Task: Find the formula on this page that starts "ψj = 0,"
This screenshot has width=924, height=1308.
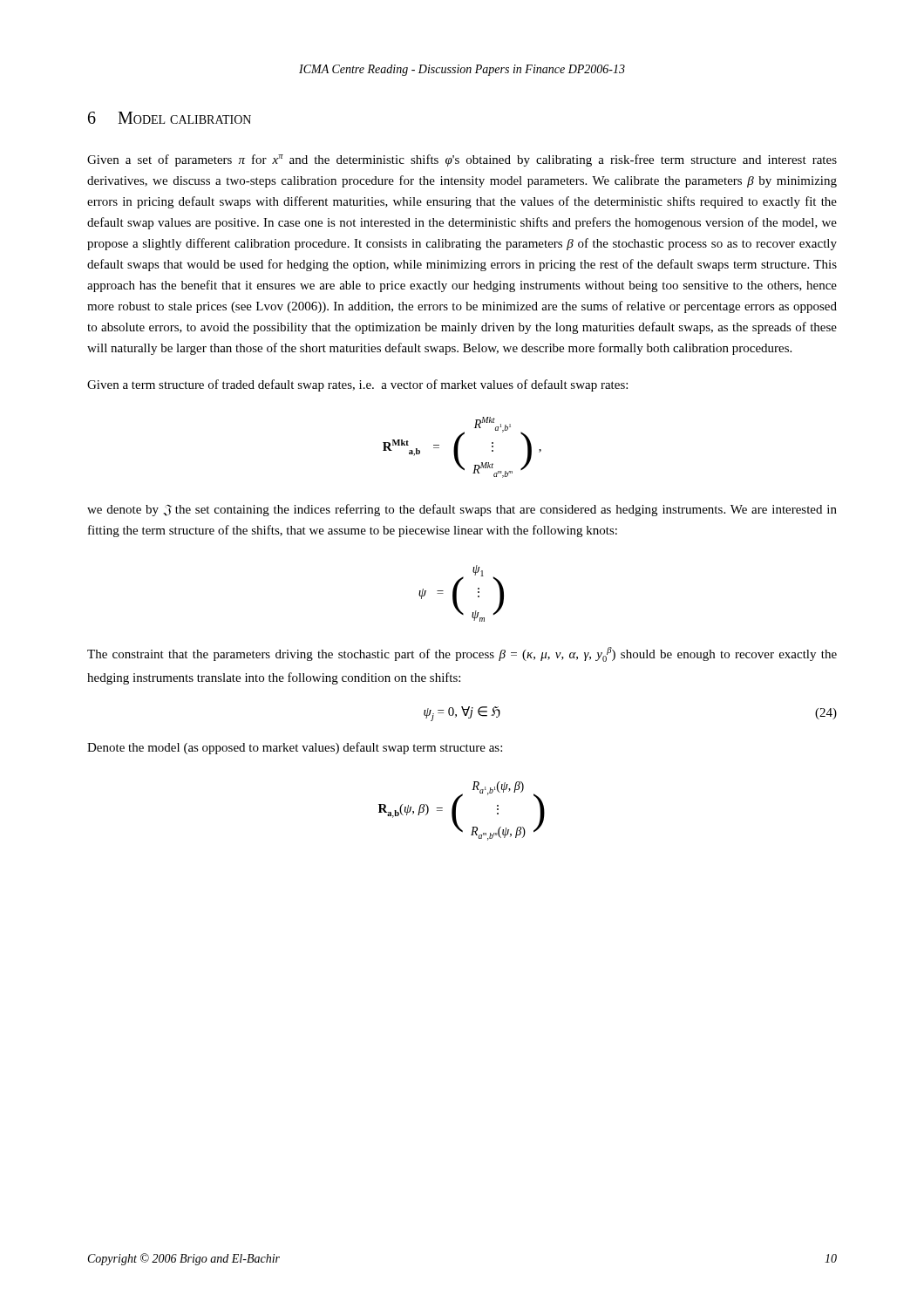Action: point(467,714)
